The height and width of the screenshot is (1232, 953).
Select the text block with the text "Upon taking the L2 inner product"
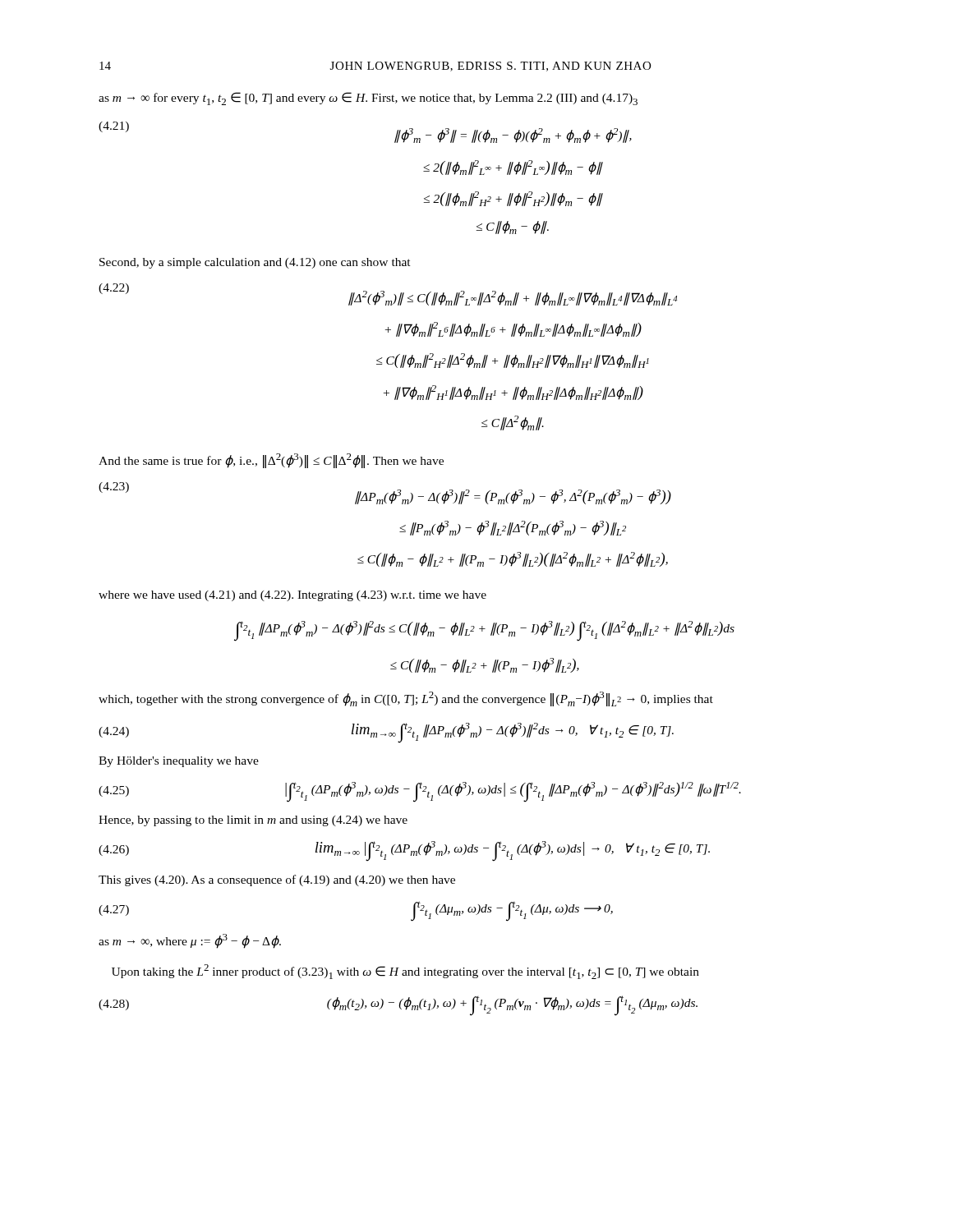[x=399, y=971]
